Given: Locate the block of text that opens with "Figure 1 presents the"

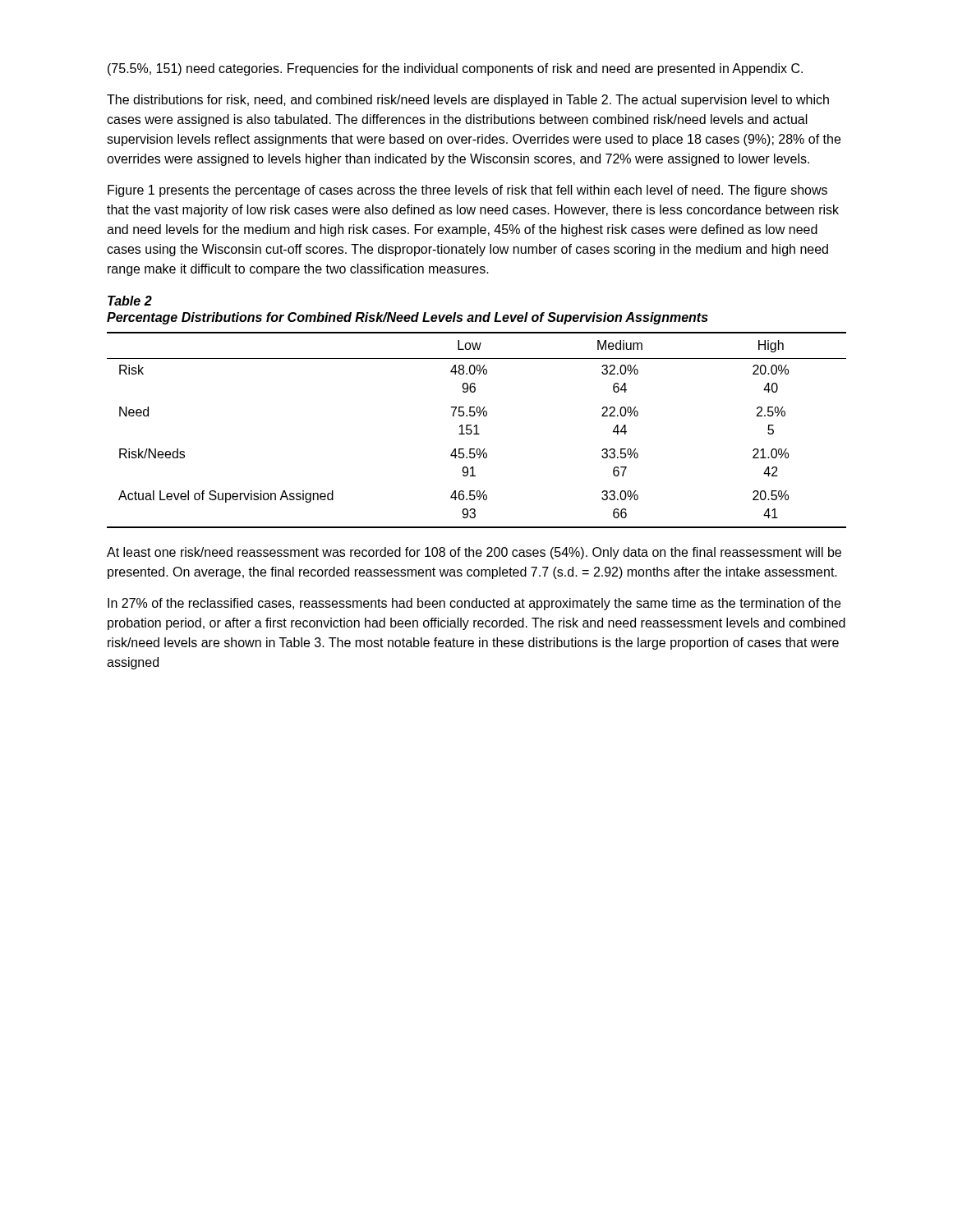Looking at the screenshot, I should (x=476, y=230).
